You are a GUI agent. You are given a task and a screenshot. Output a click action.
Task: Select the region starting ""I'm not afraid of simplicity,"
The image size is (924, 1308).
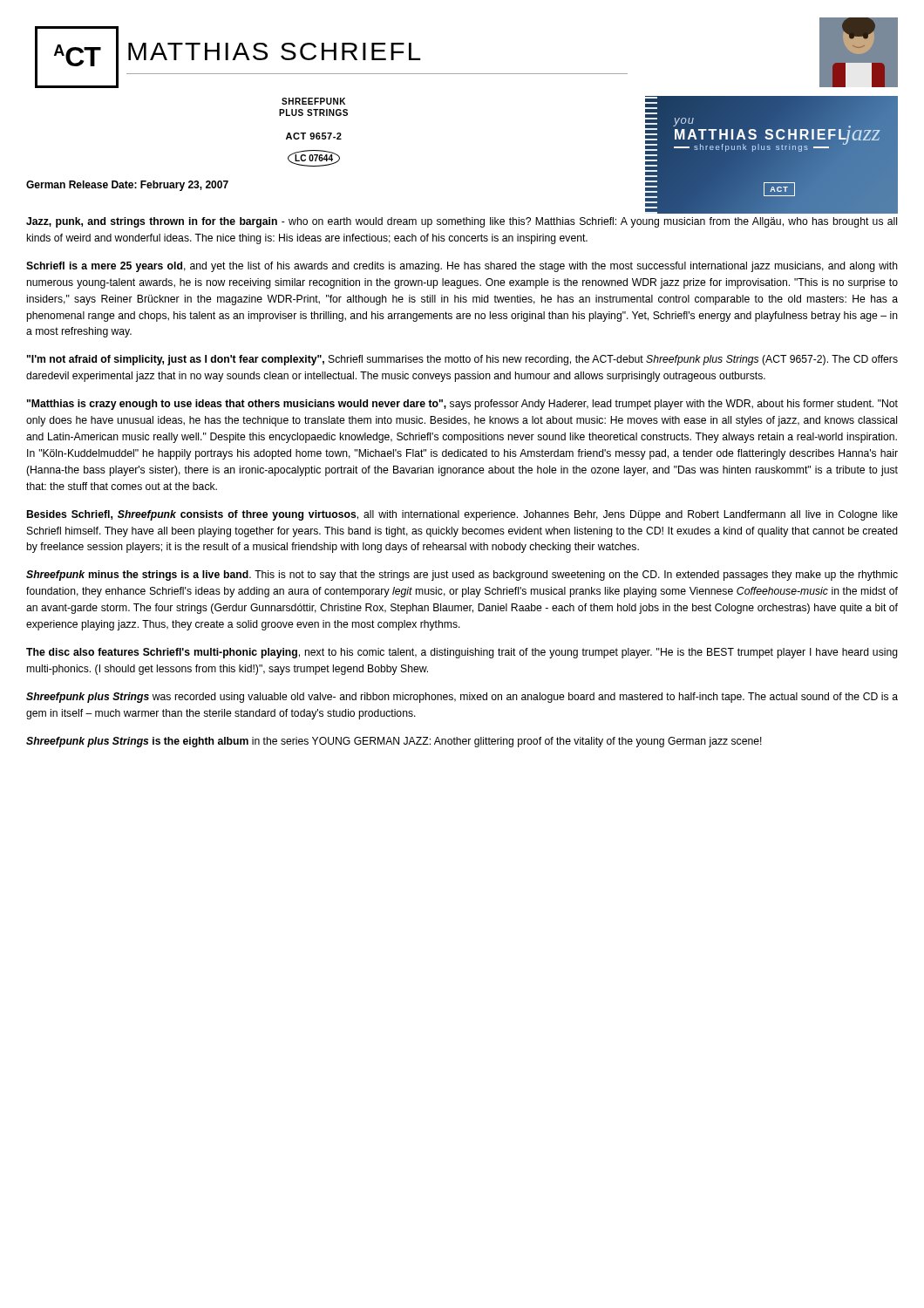462,368
